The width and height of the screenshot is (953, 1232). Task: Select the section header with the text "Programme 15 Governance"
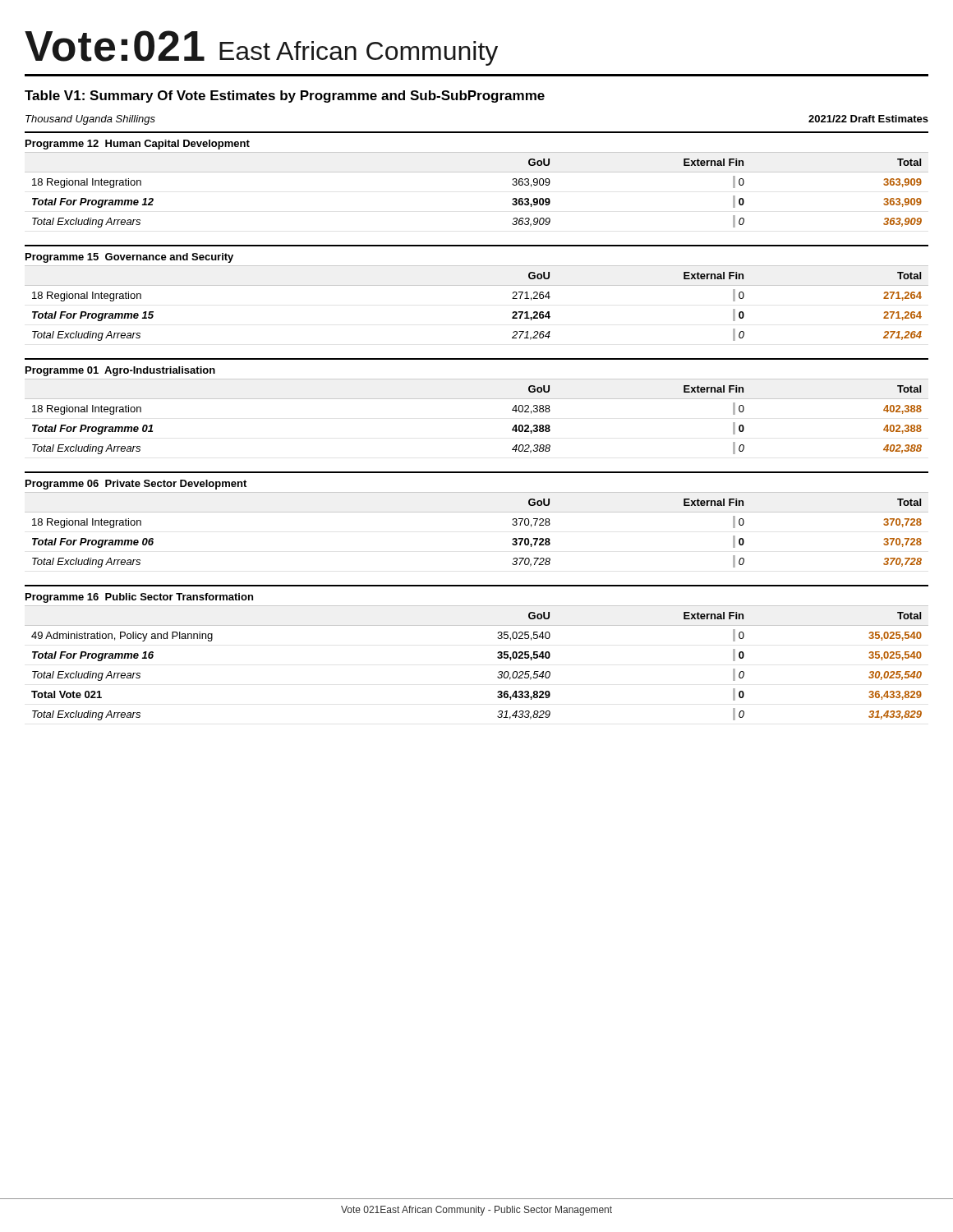point(476,255)
